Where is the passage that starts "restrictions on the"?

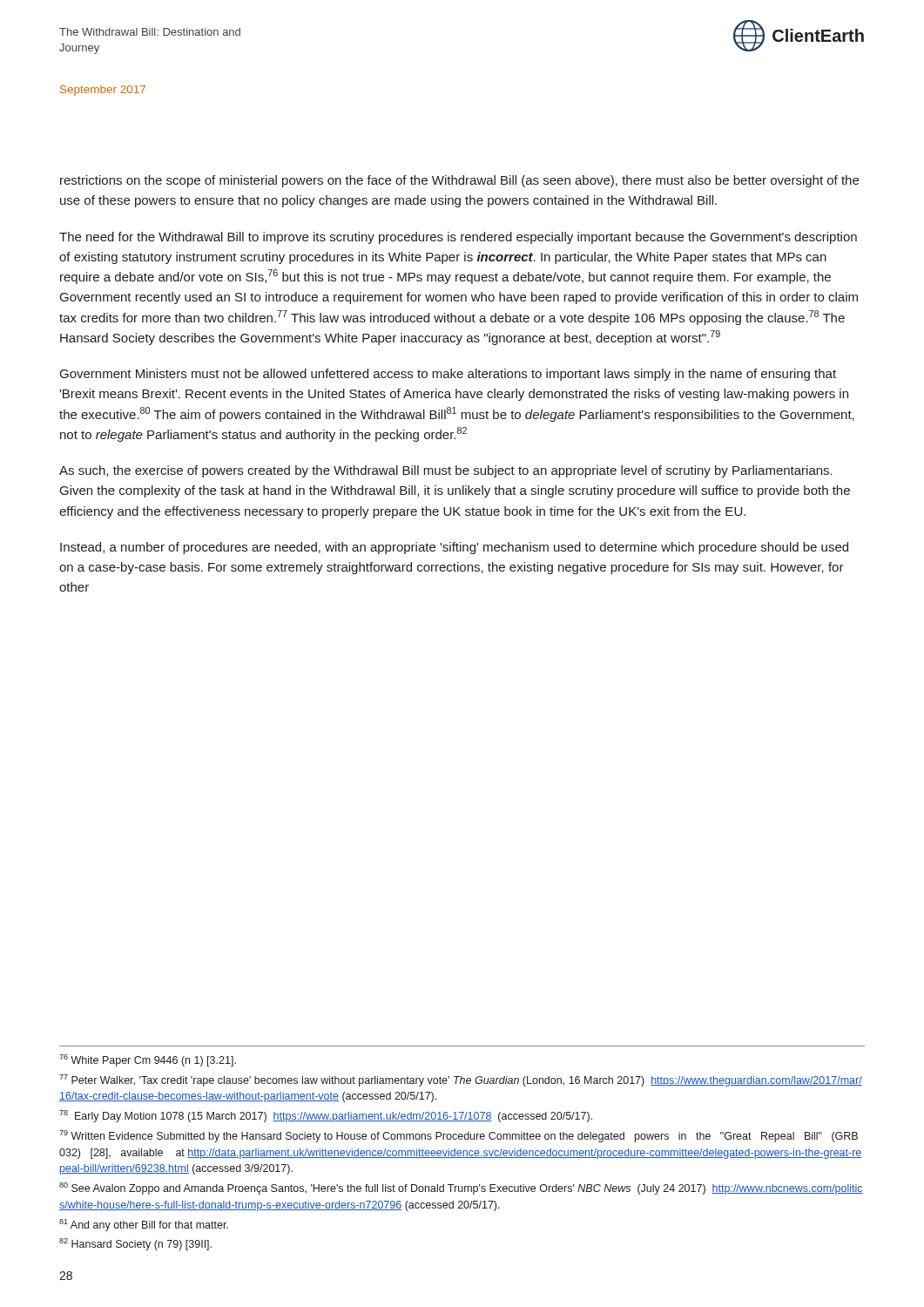[462, 190]
